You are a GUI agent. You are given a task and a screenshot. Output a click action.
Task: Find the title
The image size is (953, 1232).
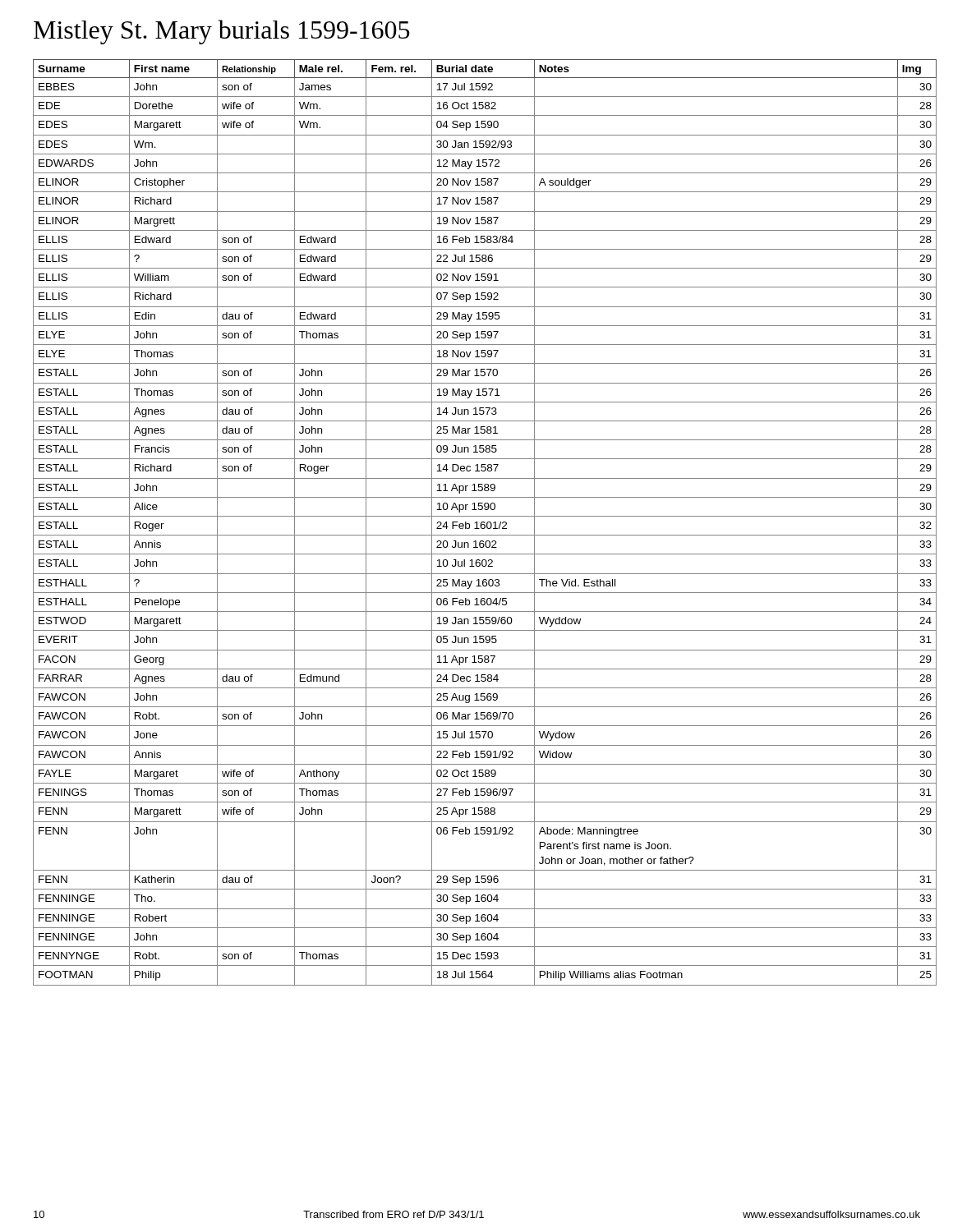222,30
